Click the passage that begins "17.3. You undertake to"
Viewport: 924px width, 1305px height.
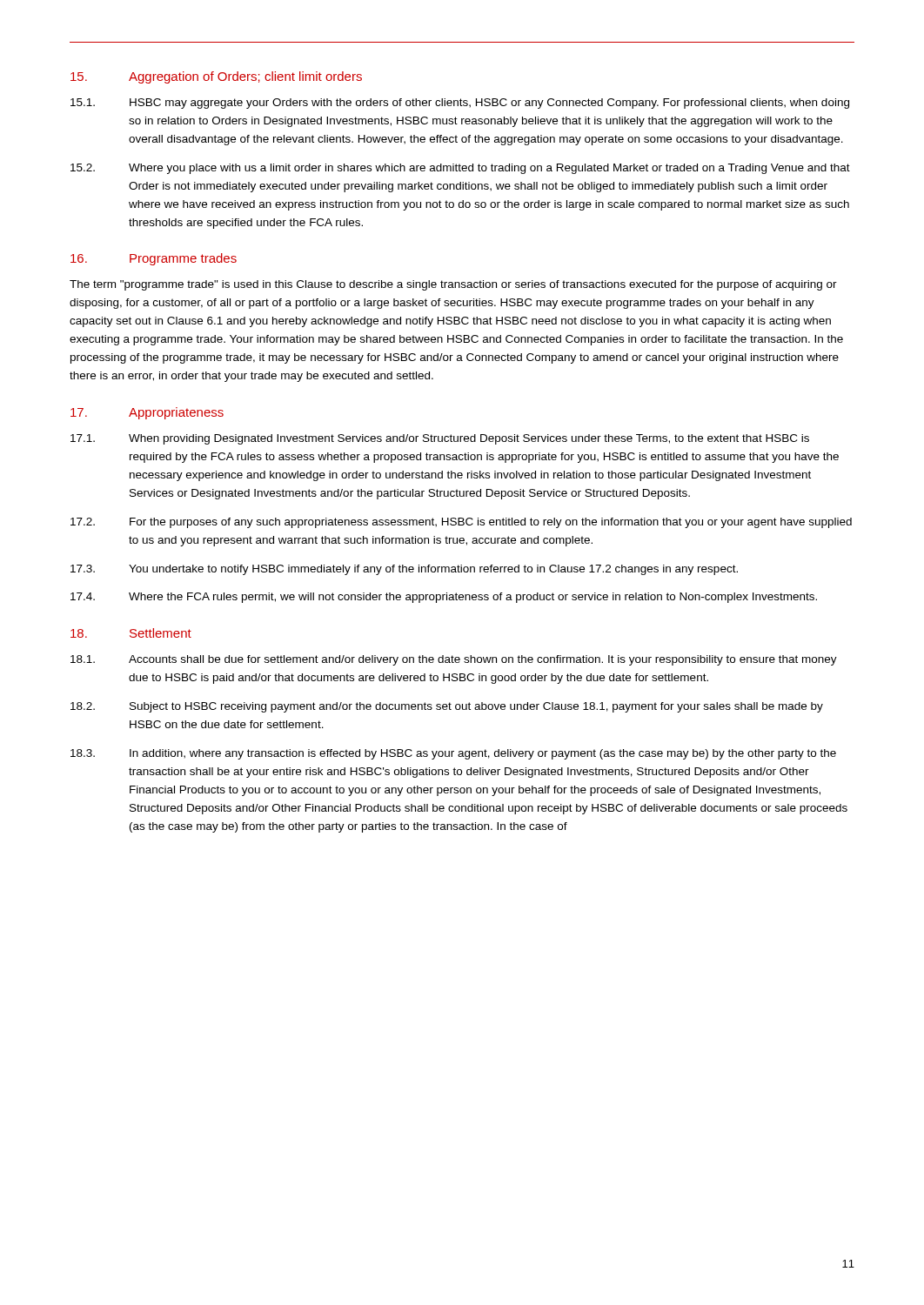[x=462, y=569]
